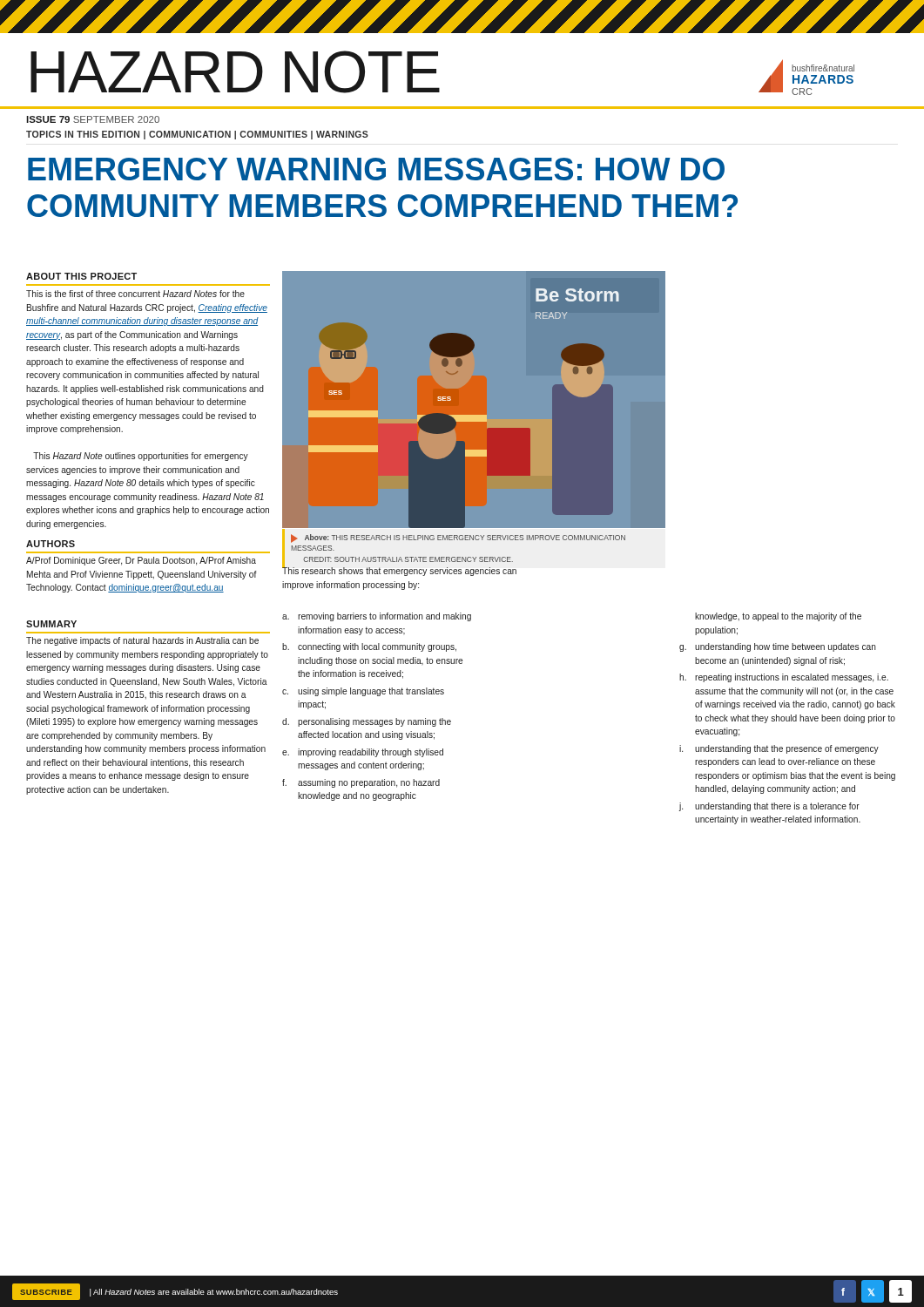Select the block starting "i.understanding that the presence of"

click(x=790, y=769)
